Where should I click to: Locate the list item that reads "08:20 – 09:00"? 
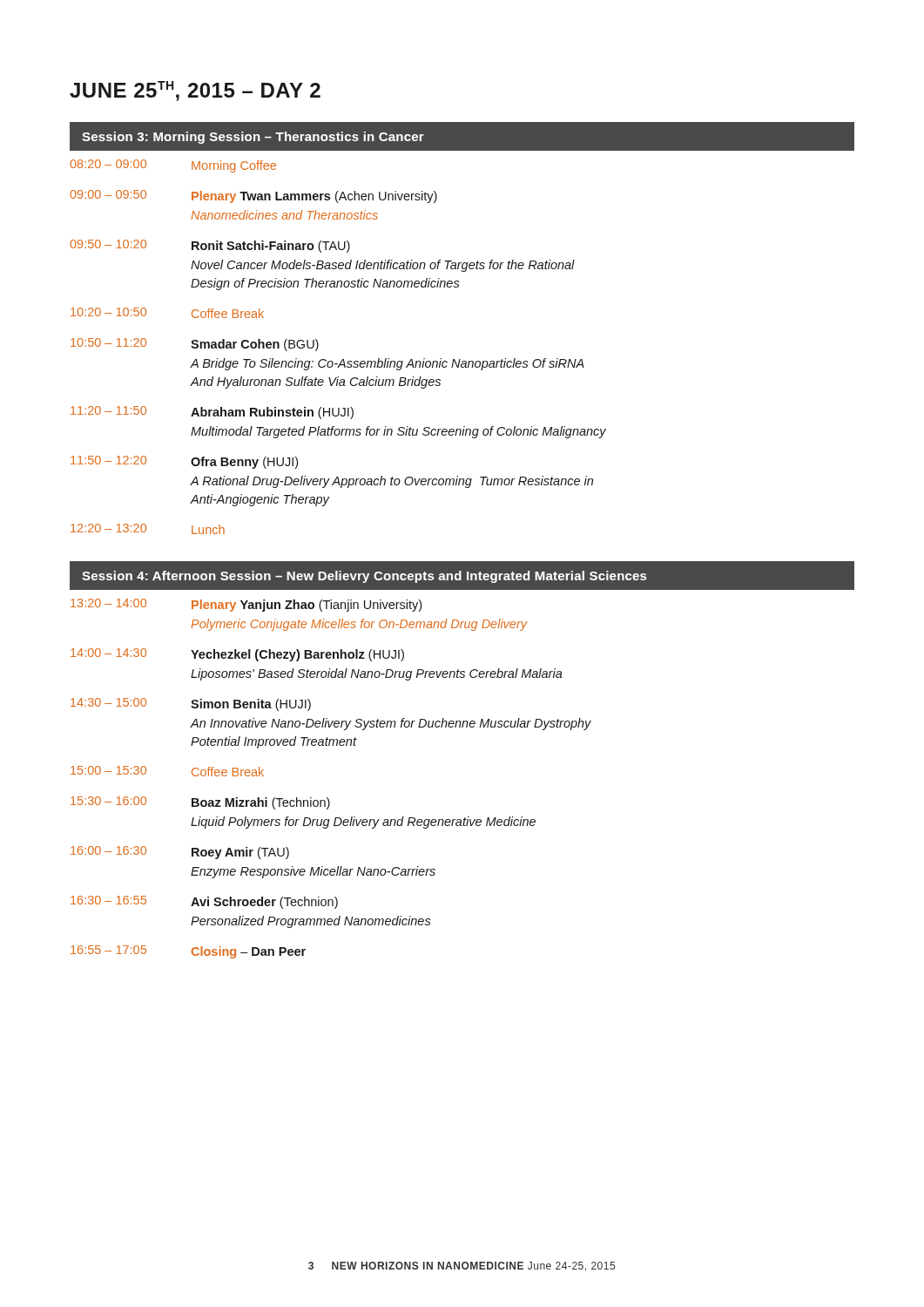[x=99, y=167]
